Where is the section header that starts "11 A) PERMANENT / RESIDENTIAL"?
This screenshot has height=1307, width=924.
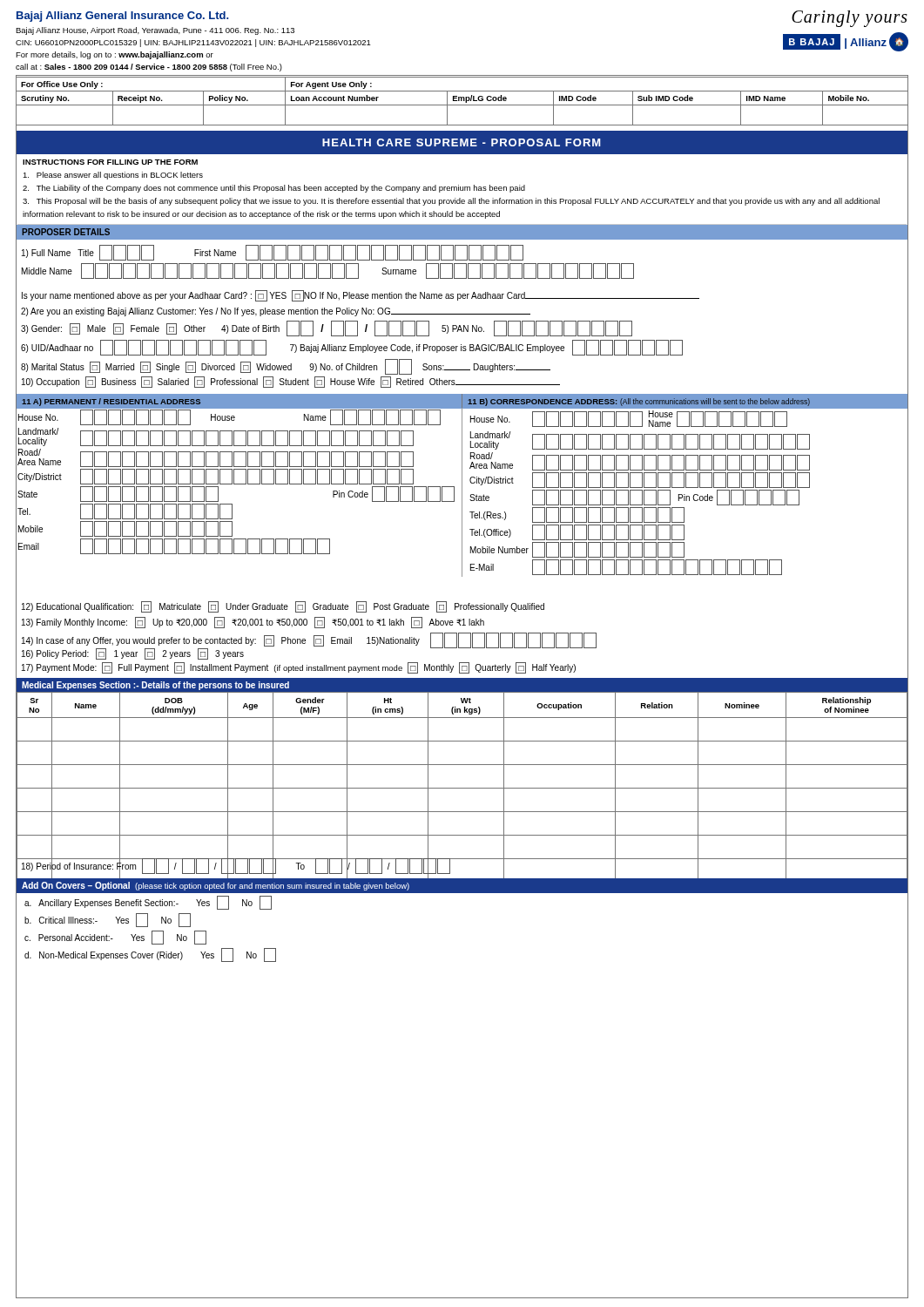(111, 401)
